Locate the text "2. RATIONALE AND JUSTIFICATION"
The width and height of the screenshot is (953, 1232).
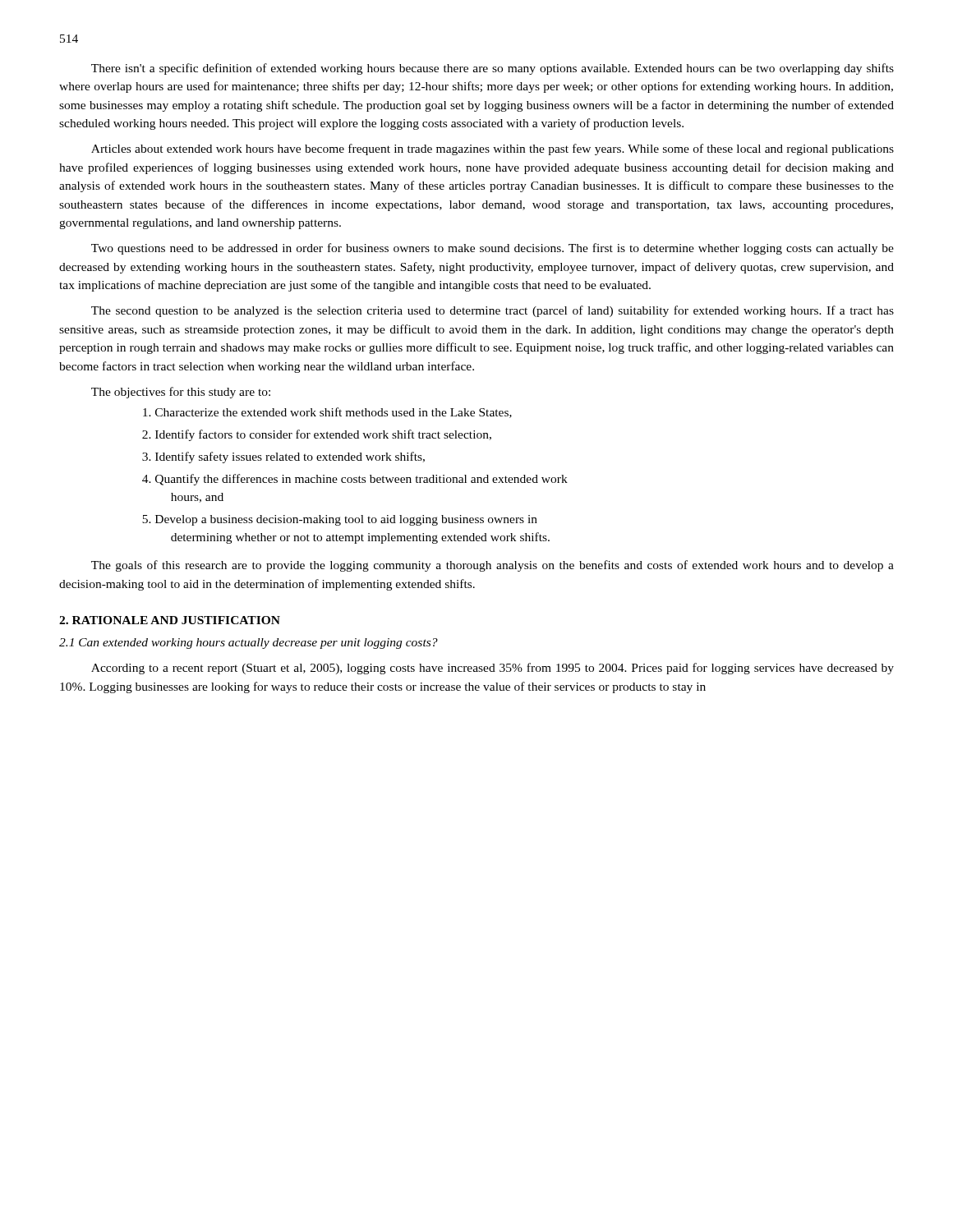click(170, 620)
